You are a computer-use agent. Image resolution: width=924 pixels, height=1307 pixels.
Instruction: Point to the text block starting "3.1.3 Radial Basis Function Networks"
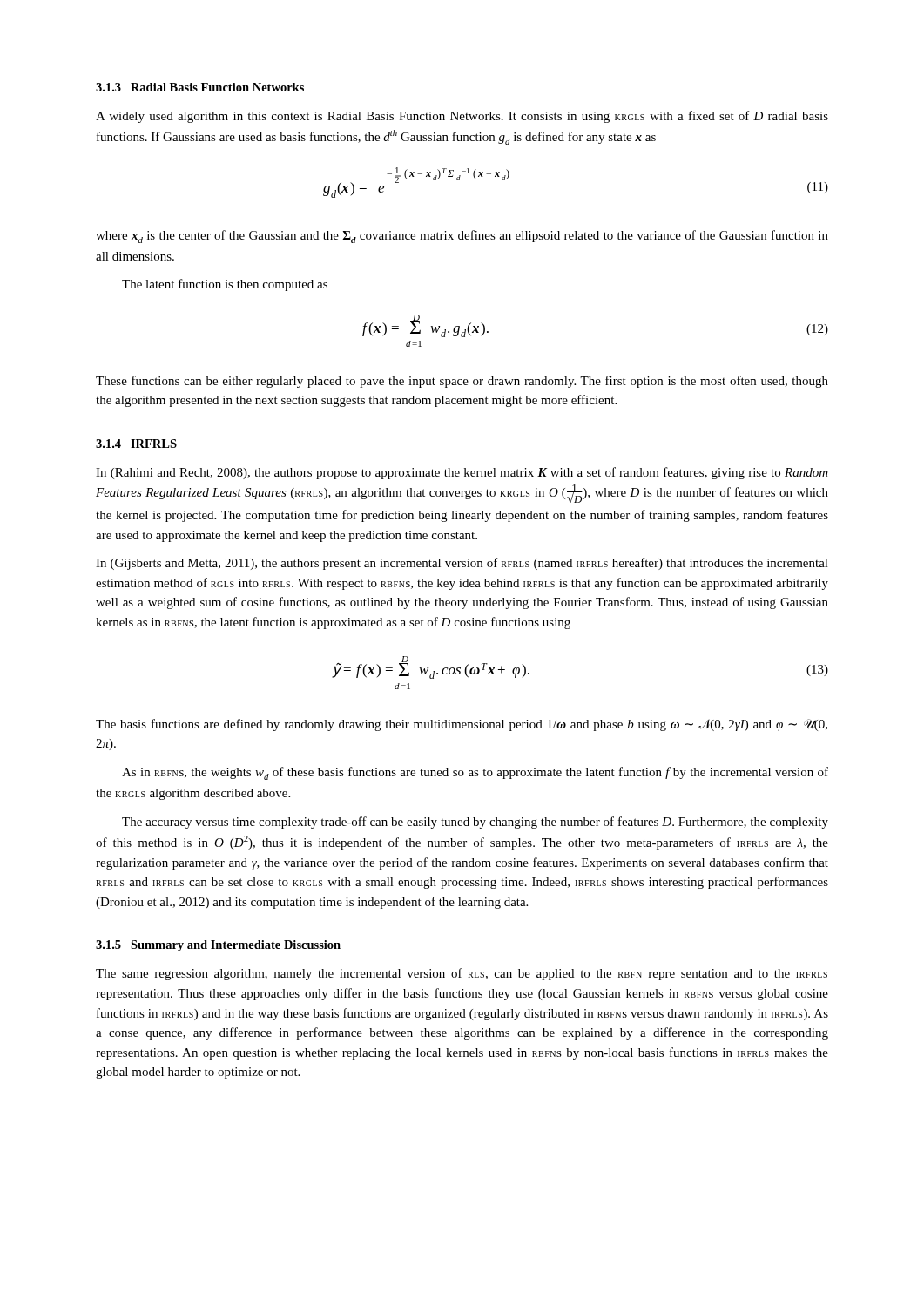[200, 87]
